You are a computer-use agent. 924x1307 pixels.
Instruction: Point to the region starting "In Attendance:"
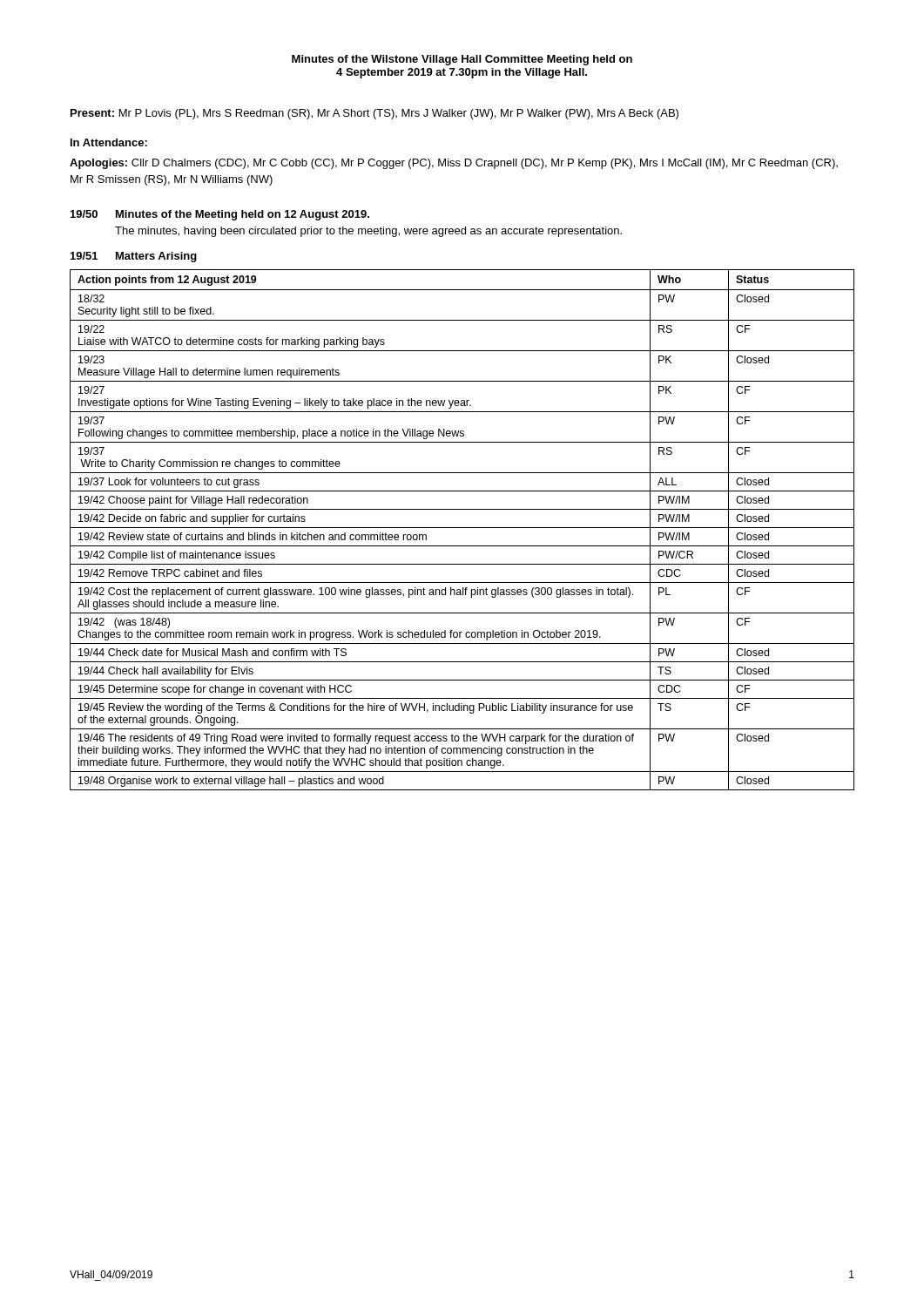(109, 142)
